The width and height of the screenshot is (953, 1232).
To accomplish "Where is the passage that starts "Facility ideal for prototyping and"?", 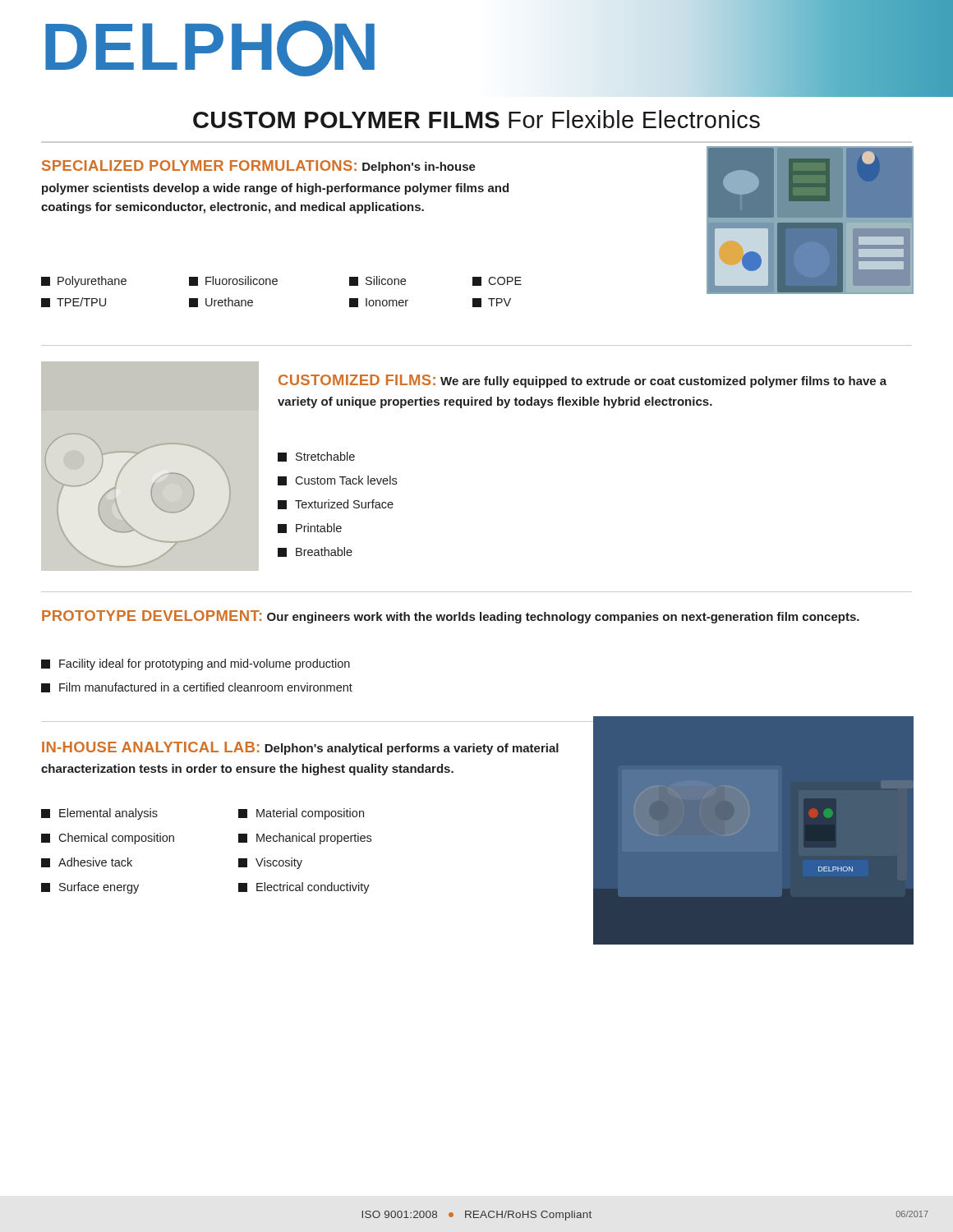I will 196,664.
